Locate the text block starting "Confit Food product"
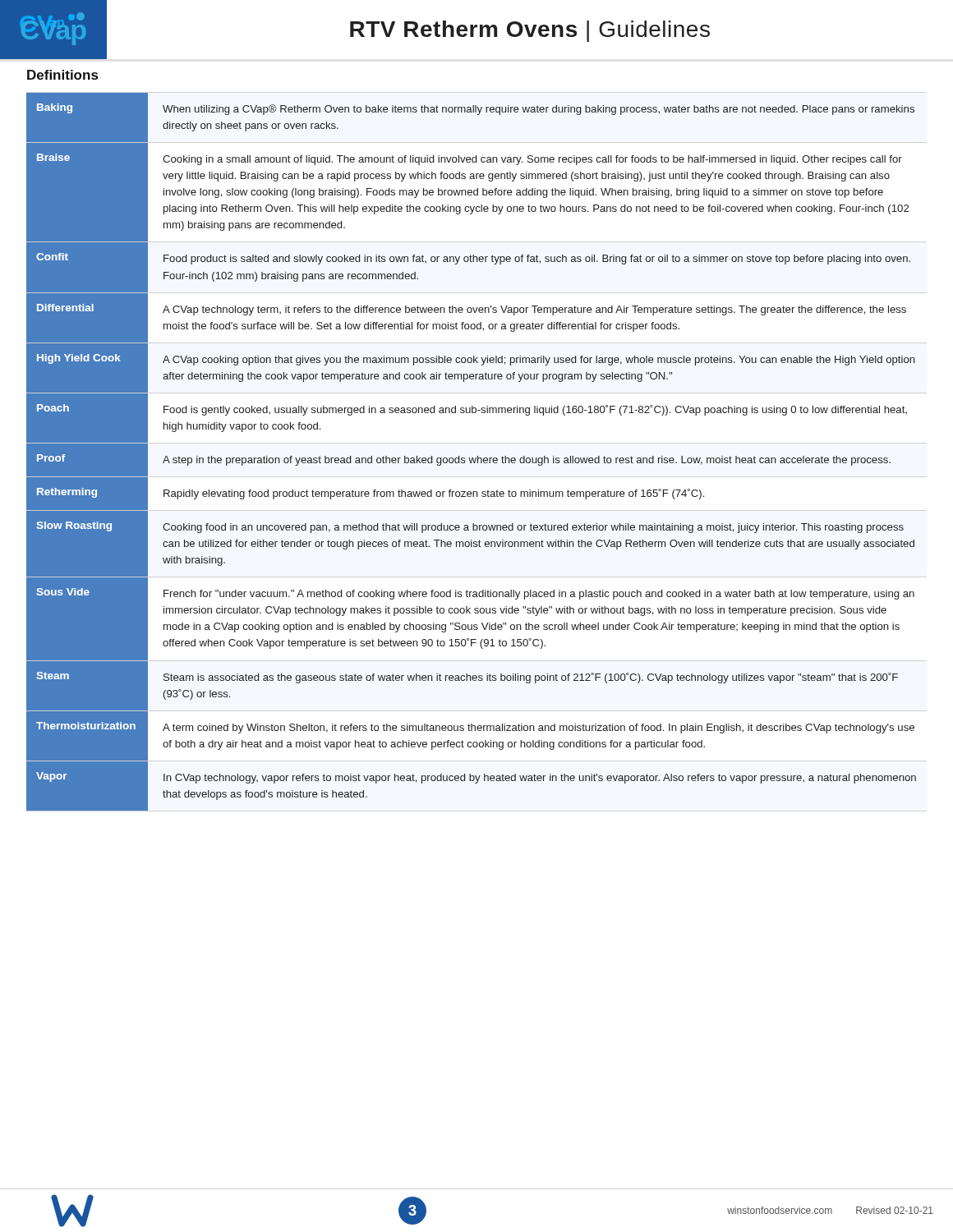The width and height of the screenshot is (953, 1232). [476, 267]
